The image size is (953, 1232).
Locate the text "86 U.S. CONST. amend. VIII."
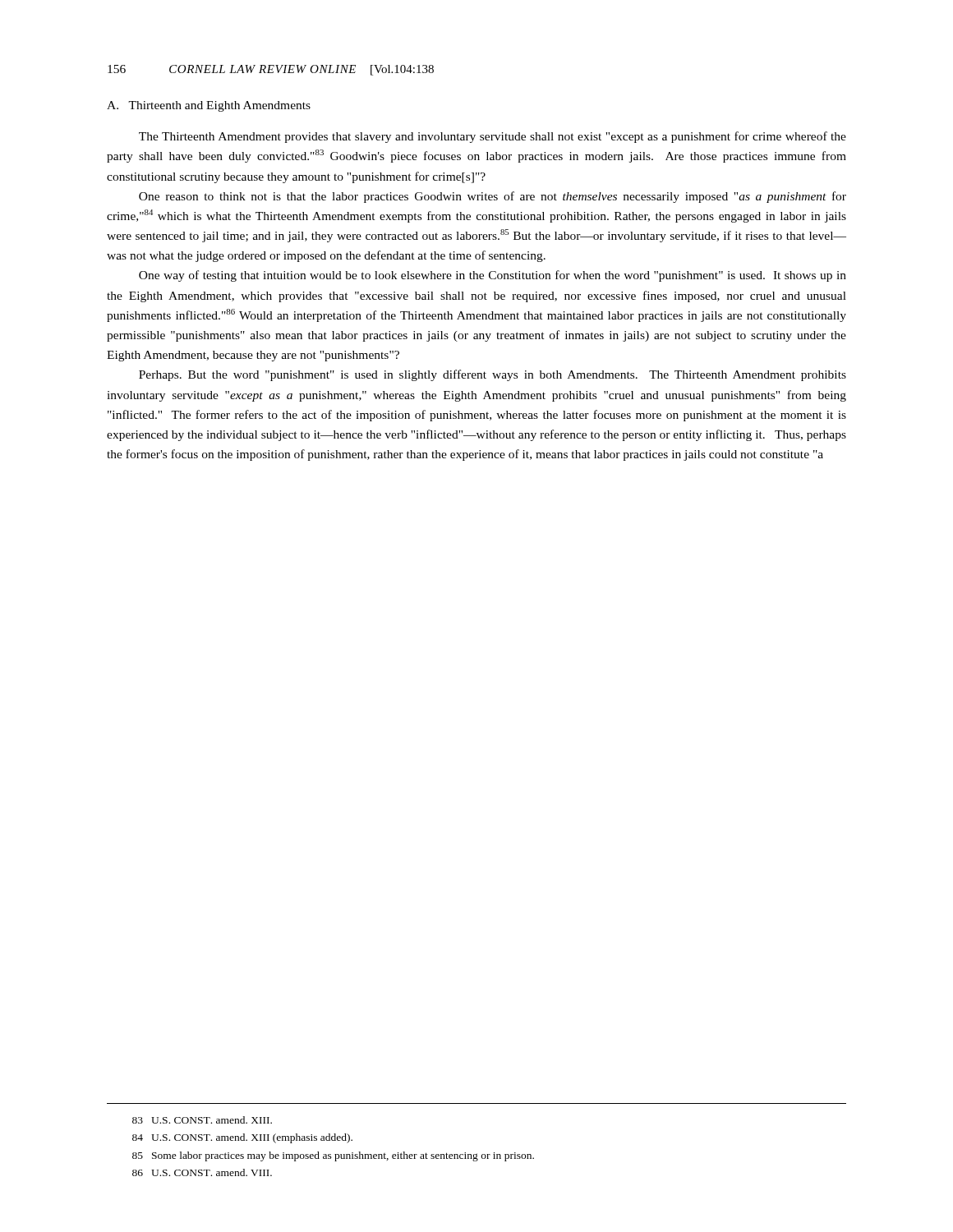click(190, 1173)
